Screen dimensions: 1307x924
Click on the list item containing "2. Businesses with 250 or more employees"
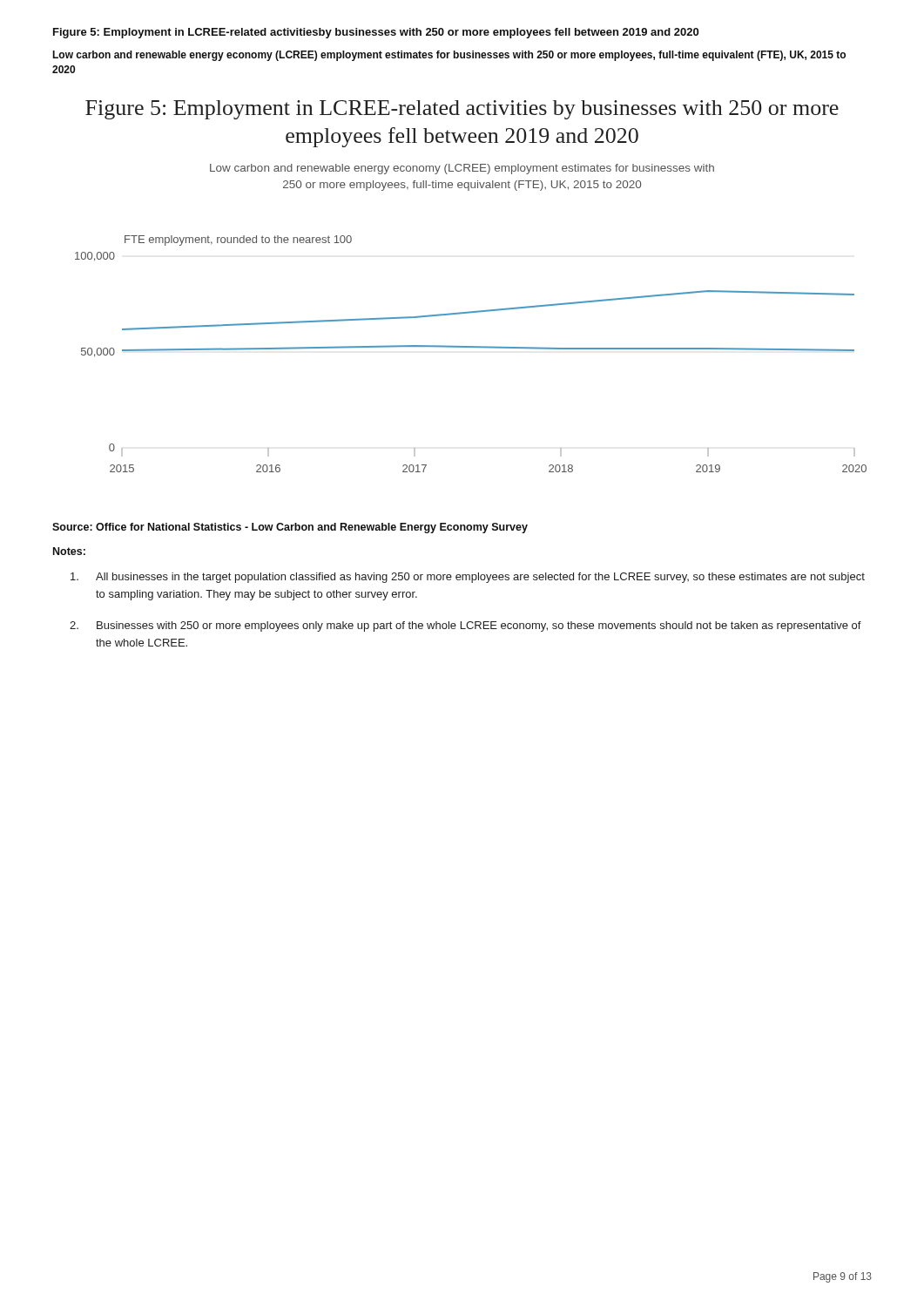pyautogui.click(x=471, y=634)
